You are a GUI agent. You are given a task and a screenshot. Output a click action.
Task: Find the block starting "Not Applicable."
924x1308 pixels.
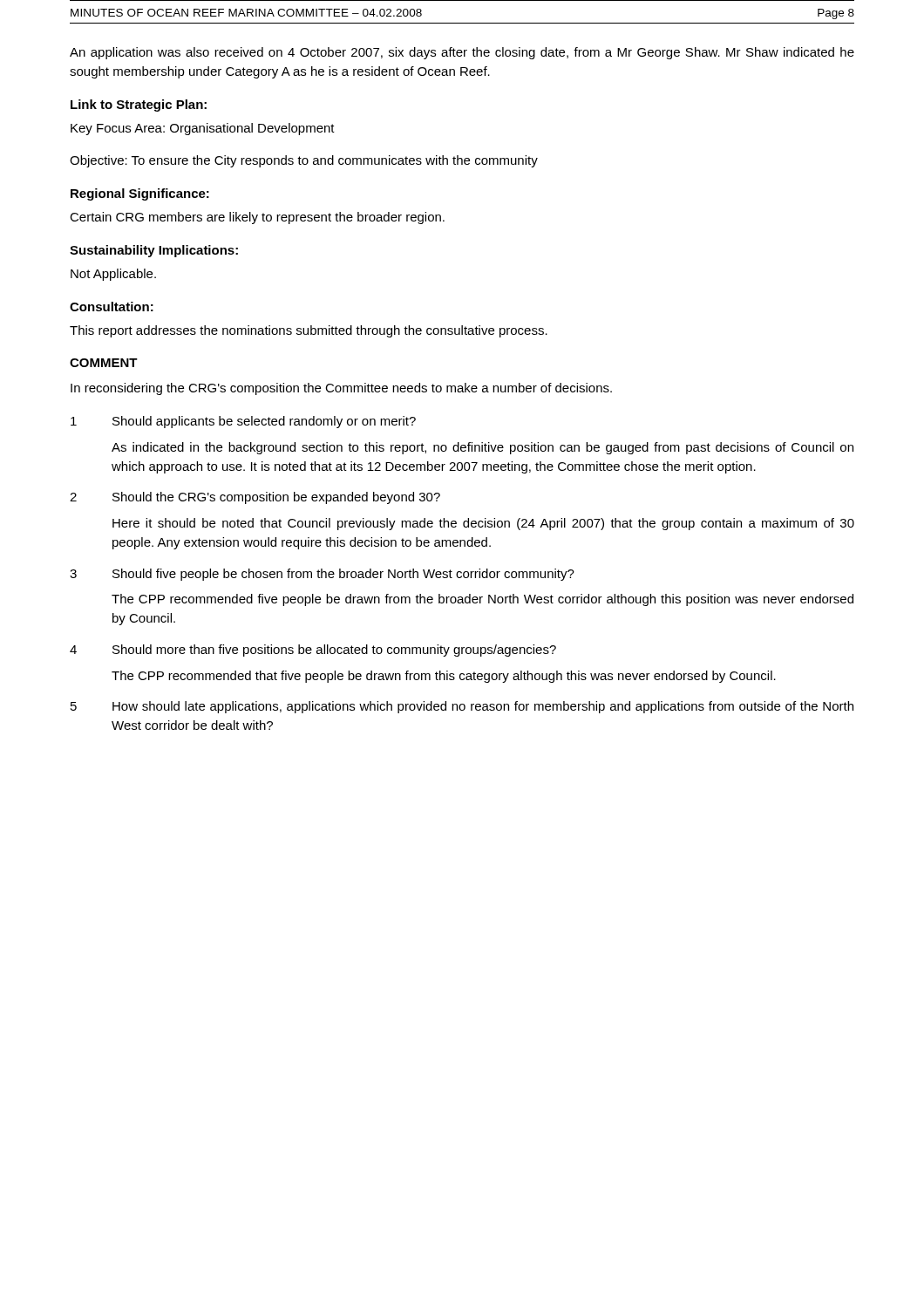pos(113,273)
